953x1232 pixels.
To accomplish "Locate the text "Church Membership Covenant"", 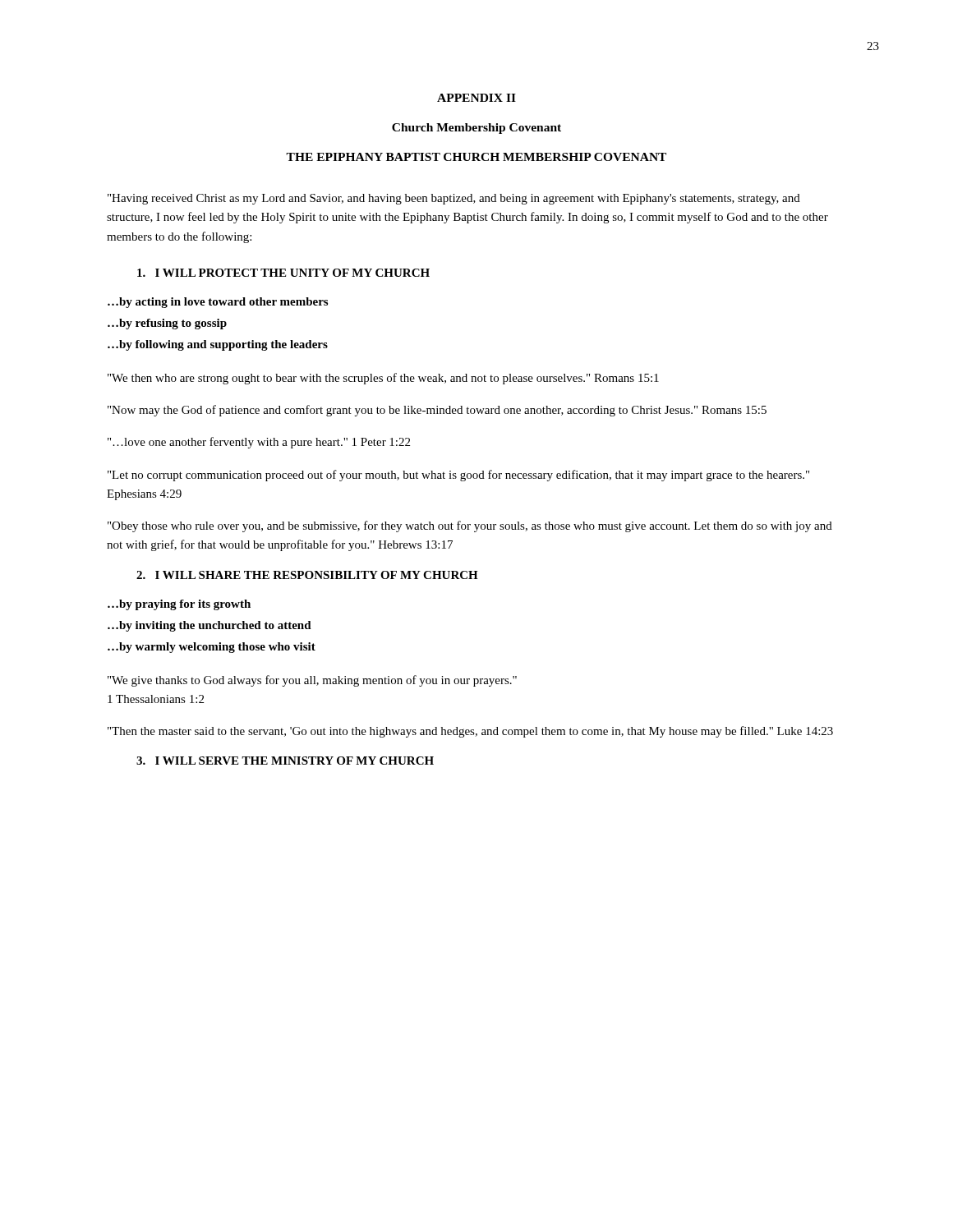I will click(476, 127).
